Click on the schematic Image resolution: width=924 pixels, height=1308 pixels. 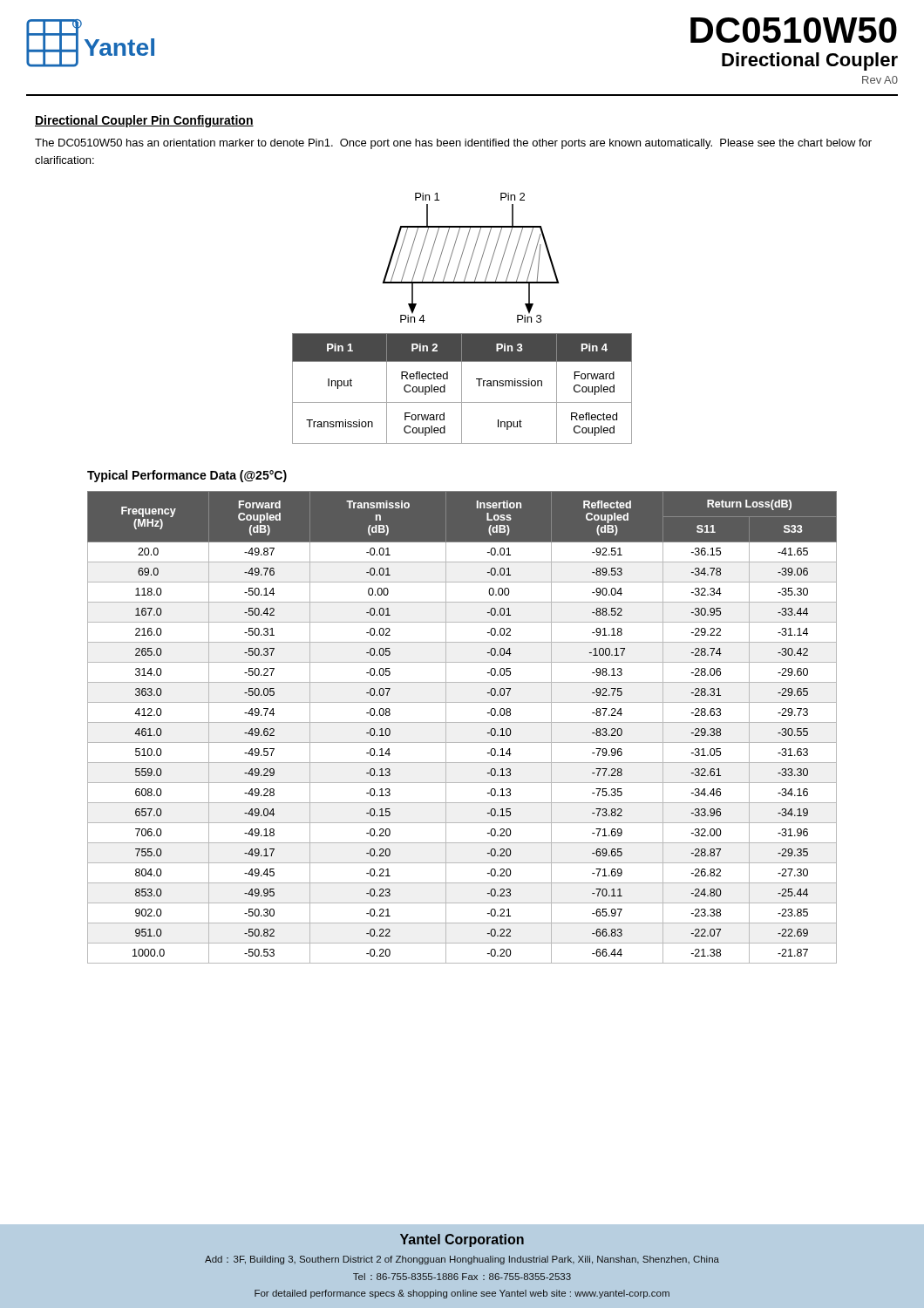[x=462, y=257]
